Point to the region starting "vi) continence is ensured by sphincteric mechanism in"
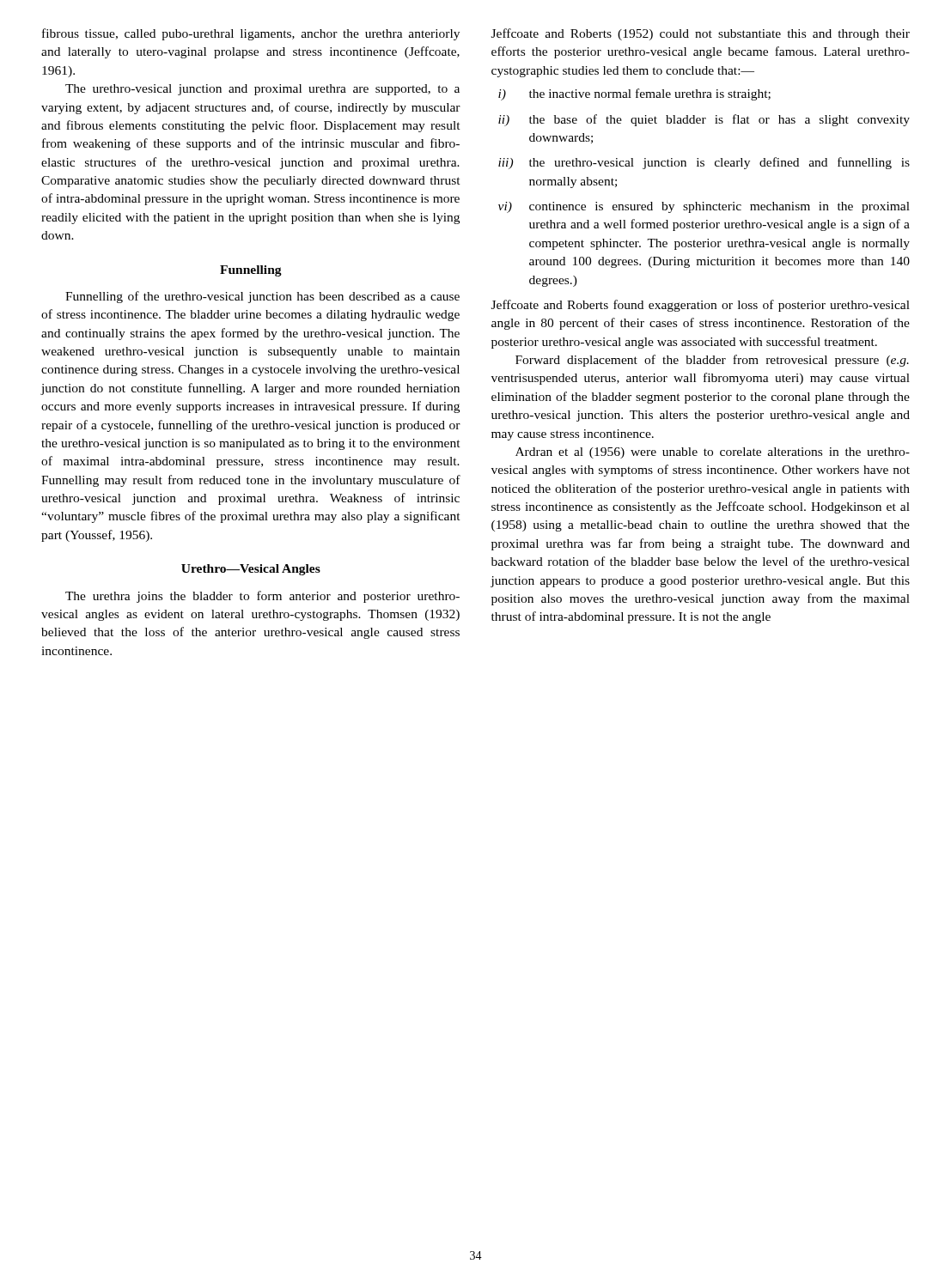 700,243
